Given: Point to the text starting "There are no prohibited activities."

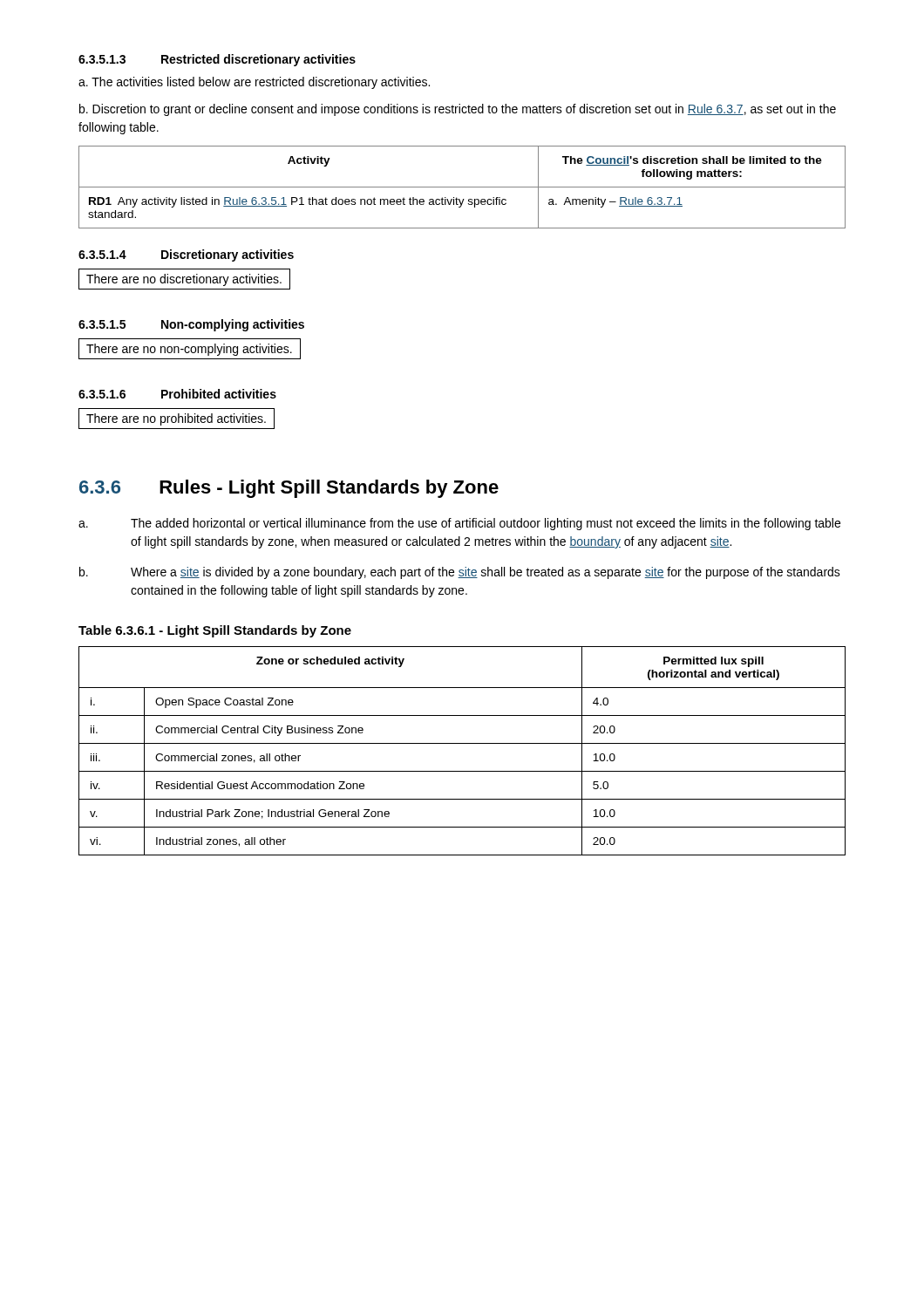Looking at the screenshot, I should tap(177, 419).
